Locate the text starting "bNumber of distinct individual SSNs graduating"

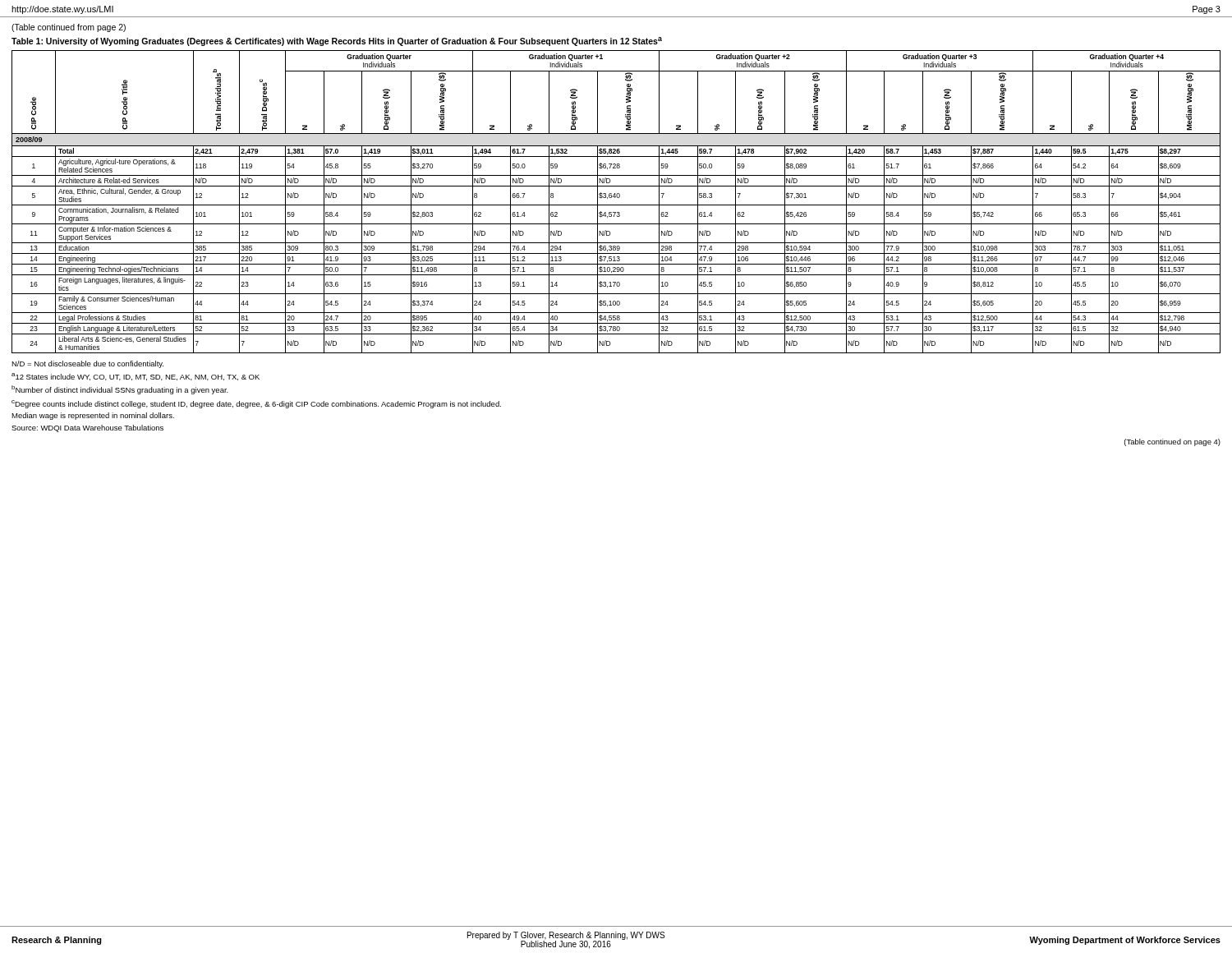tap(120, 389)
